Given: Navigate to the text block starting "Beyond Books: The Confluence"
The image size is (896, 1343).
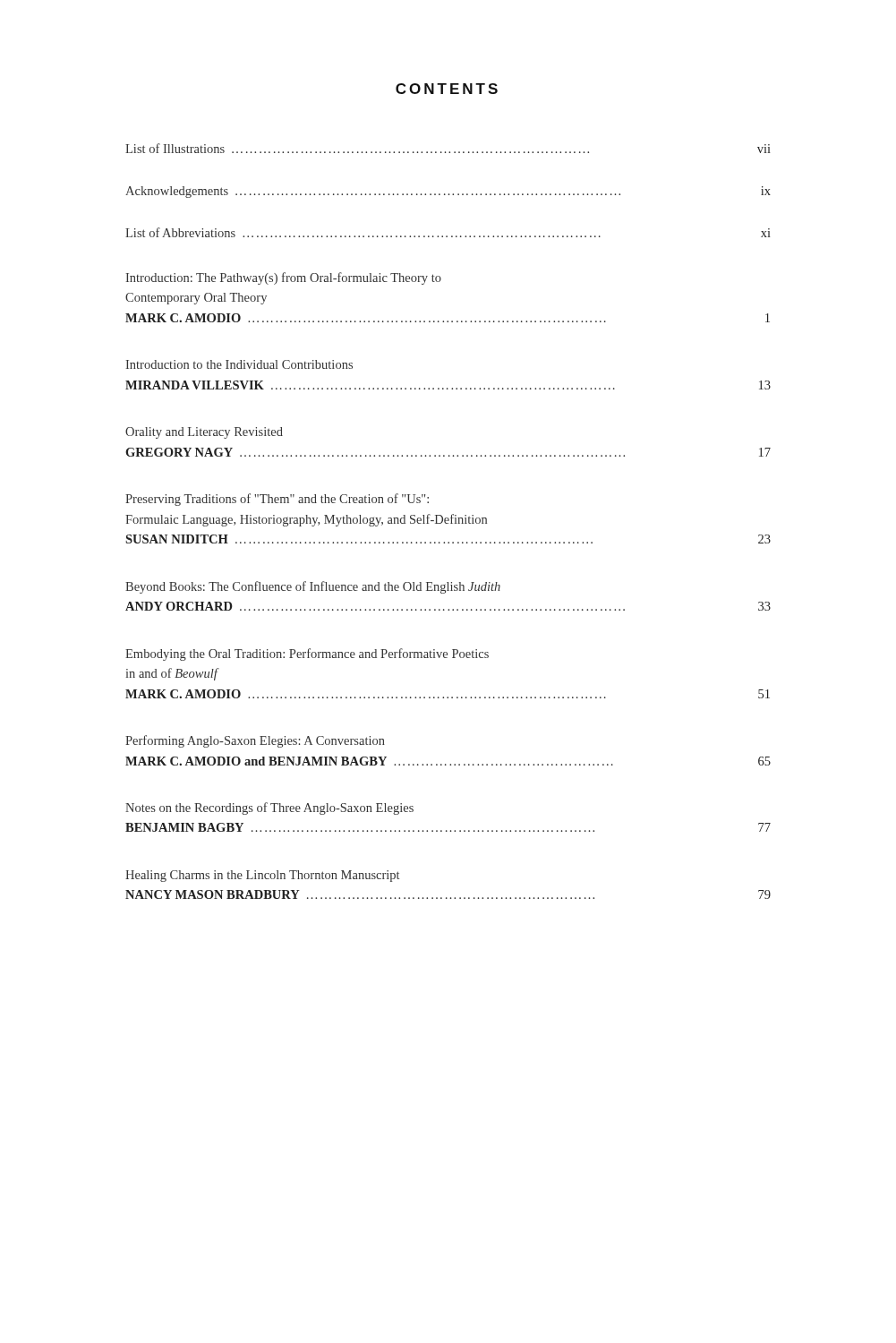Looking at the screenshot, I should click(448, 596).
